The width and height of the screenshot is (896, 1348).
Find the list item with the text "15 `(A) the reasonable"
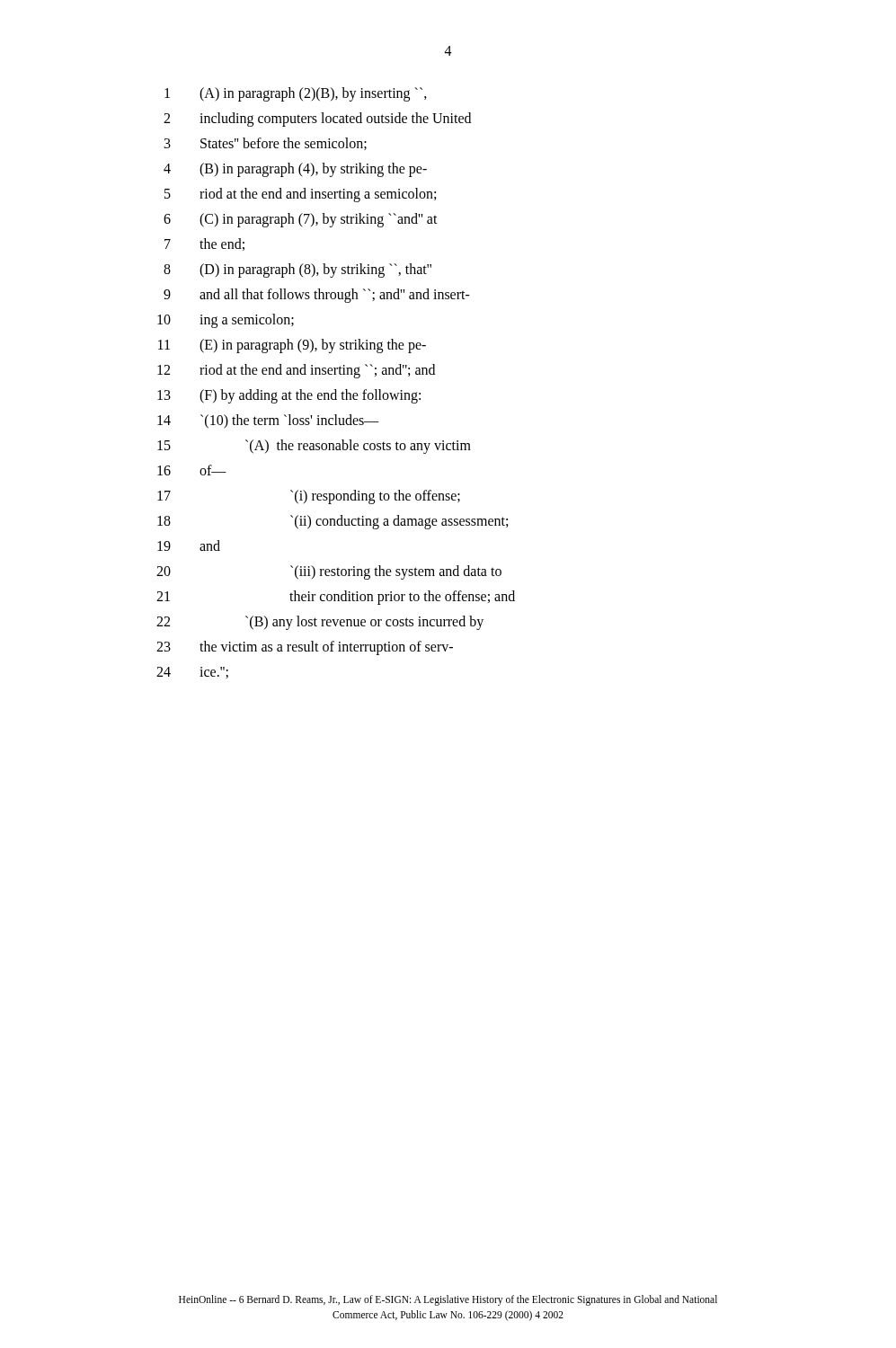pos(461,446)
